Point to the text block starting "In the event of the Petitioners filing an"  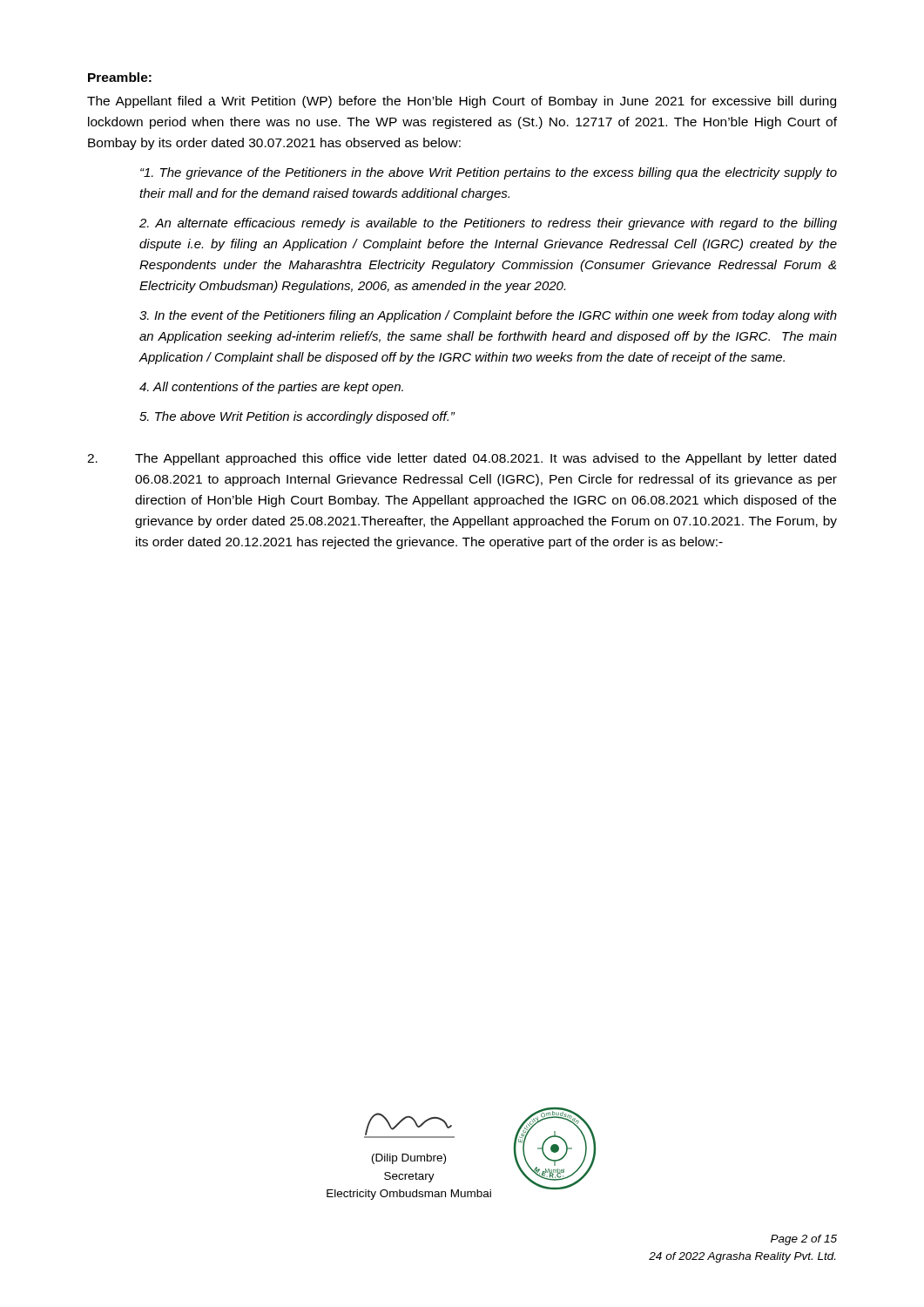(488, 336)
